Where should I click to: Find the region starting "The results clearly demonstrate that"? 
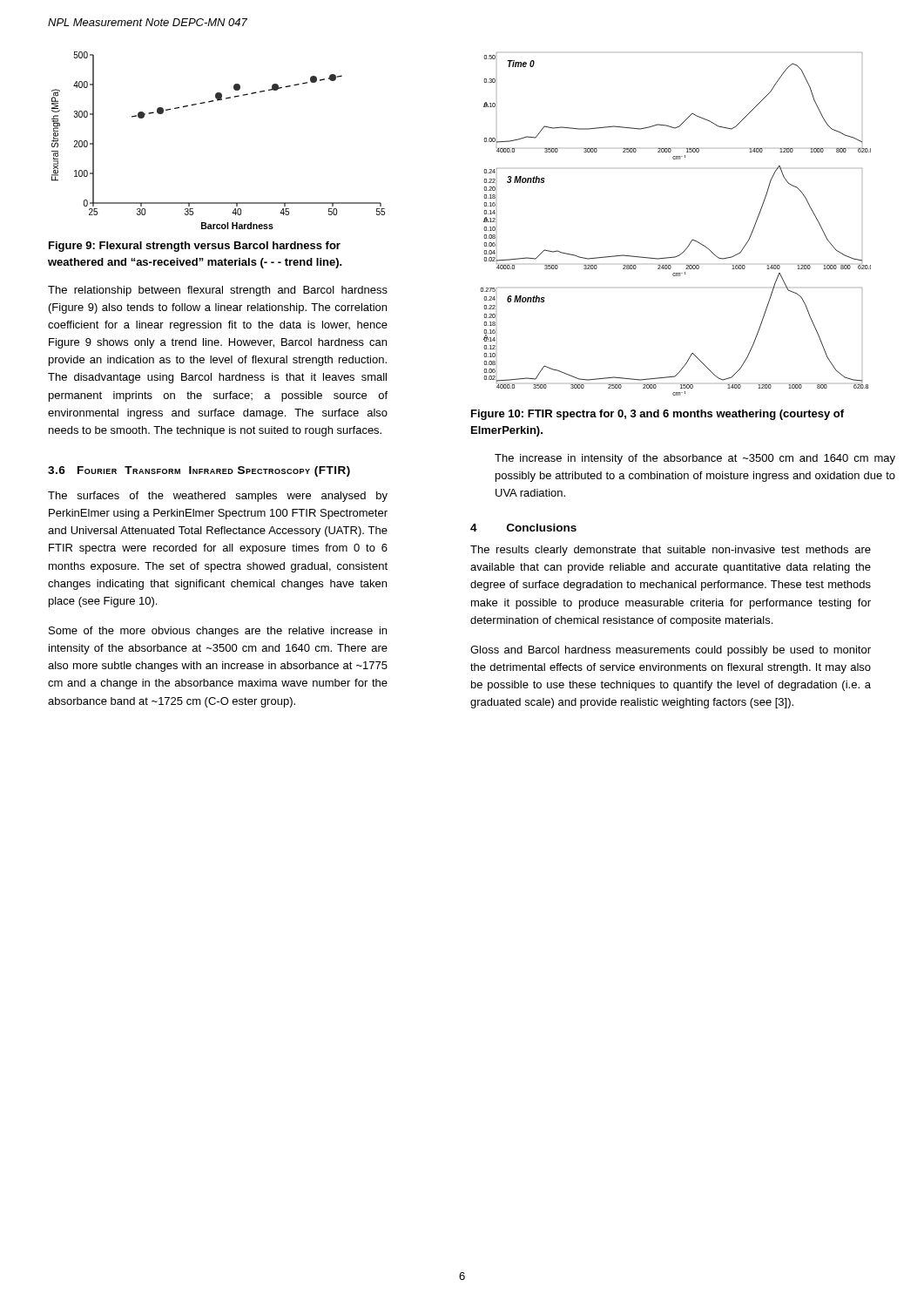coord(671,585)
